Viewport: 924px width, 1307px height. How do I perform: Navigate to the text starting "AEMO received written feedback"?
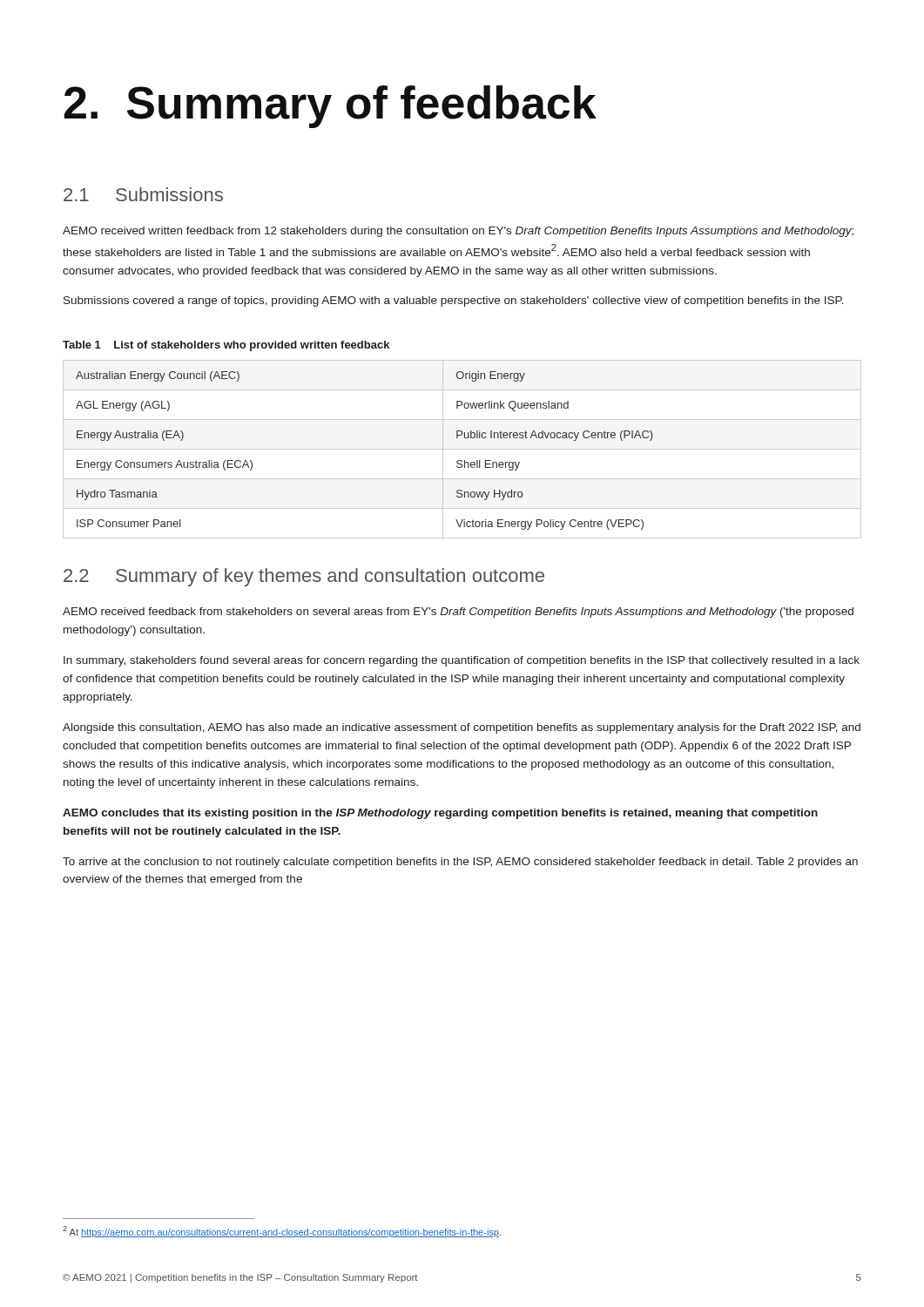tap(459, 250)
